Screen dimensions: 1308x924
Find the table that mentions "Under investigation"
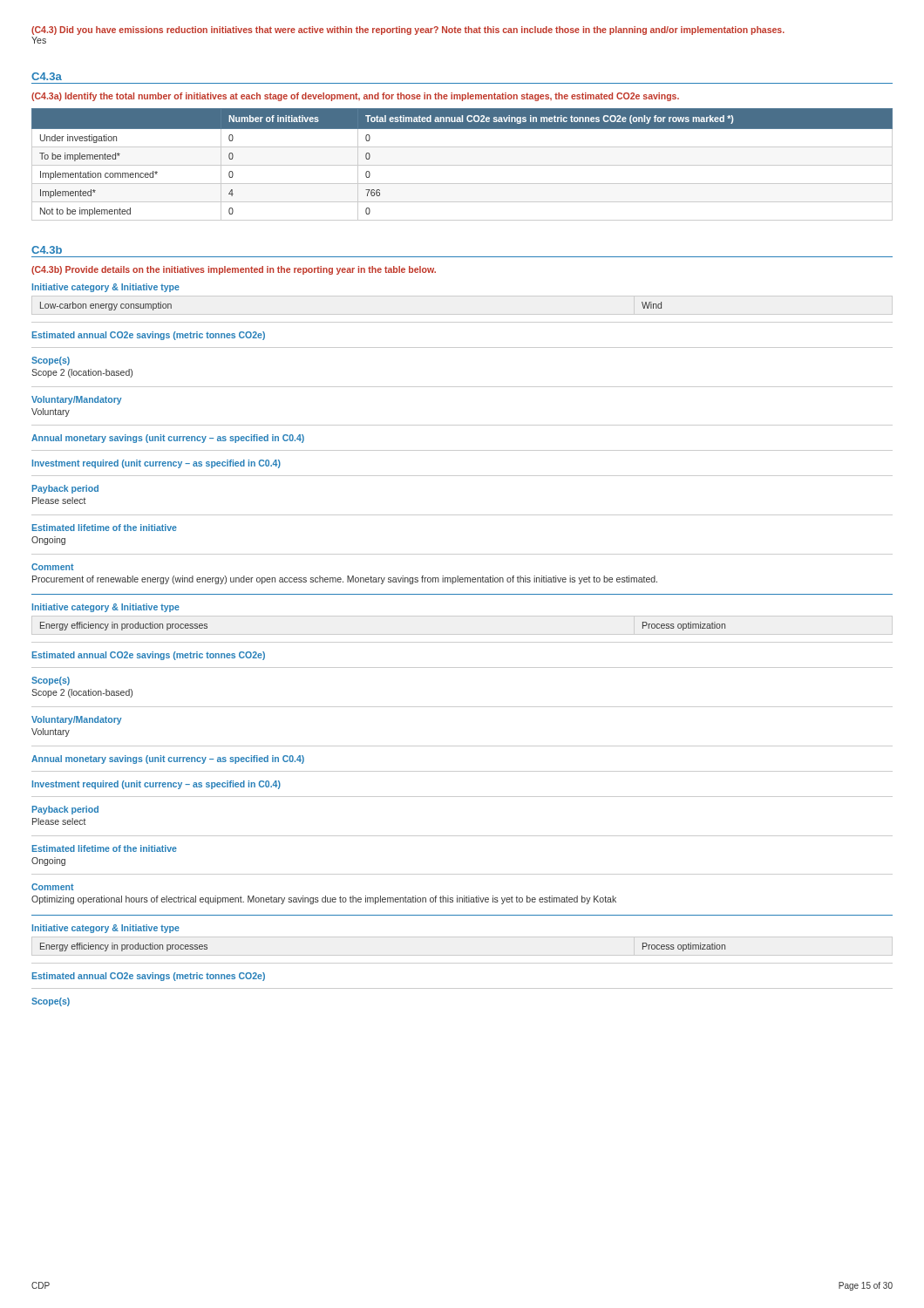coord(462,164)
